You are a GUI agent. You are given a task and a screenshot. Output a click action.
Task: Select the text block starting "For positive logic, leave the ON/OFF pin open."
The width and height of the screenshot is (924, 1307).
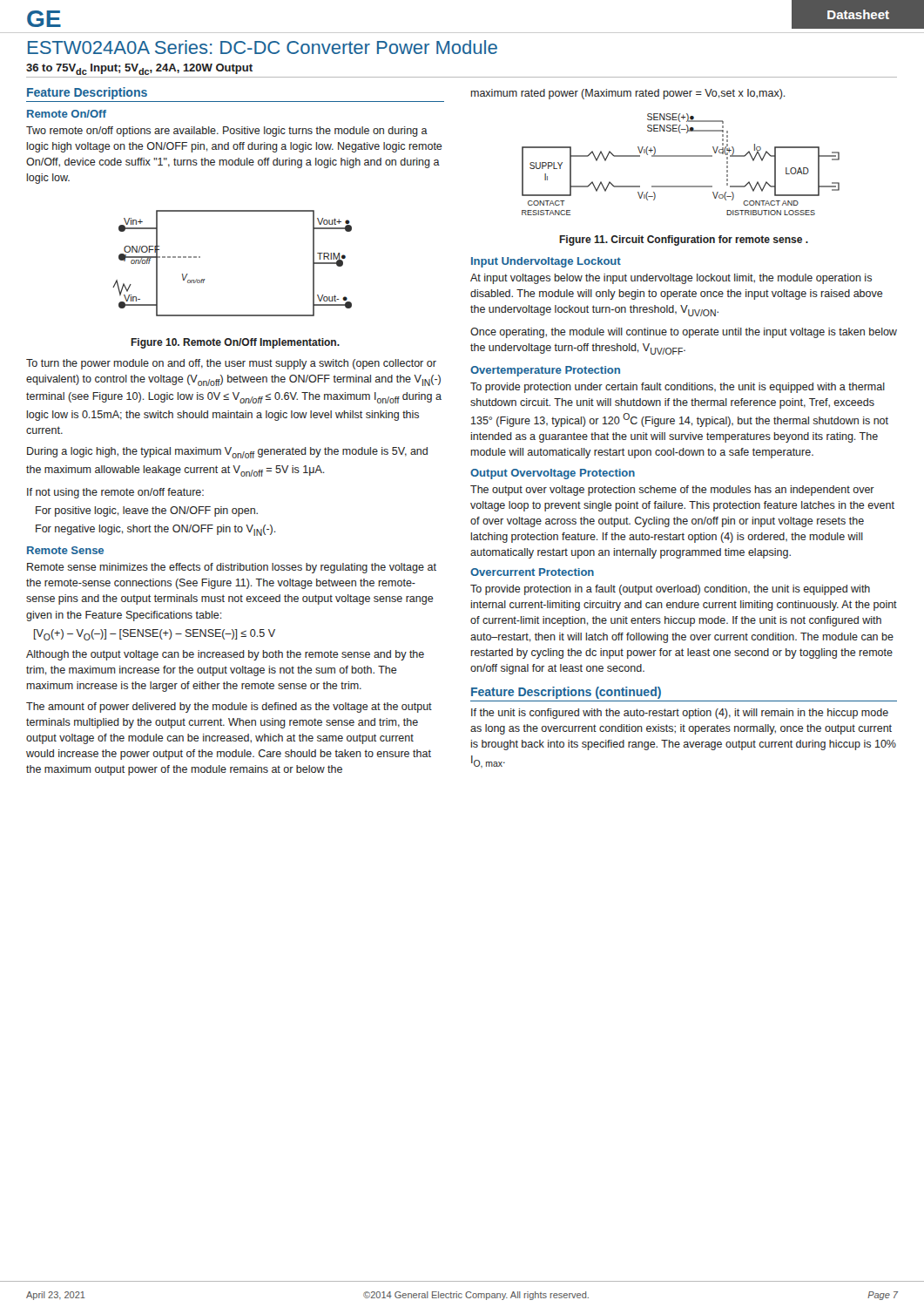240,511
